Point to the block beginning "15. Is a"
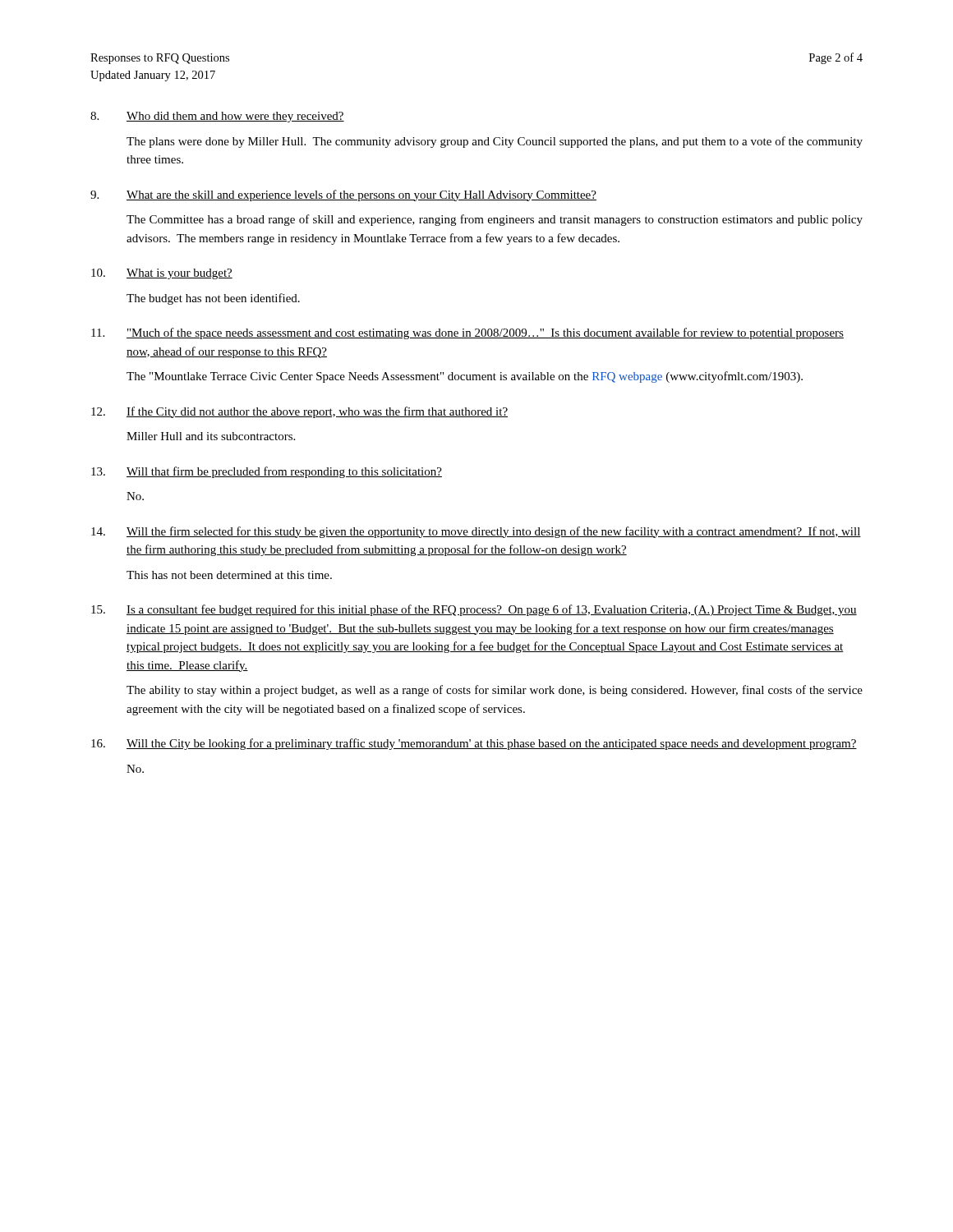 [x=476, y=637]
